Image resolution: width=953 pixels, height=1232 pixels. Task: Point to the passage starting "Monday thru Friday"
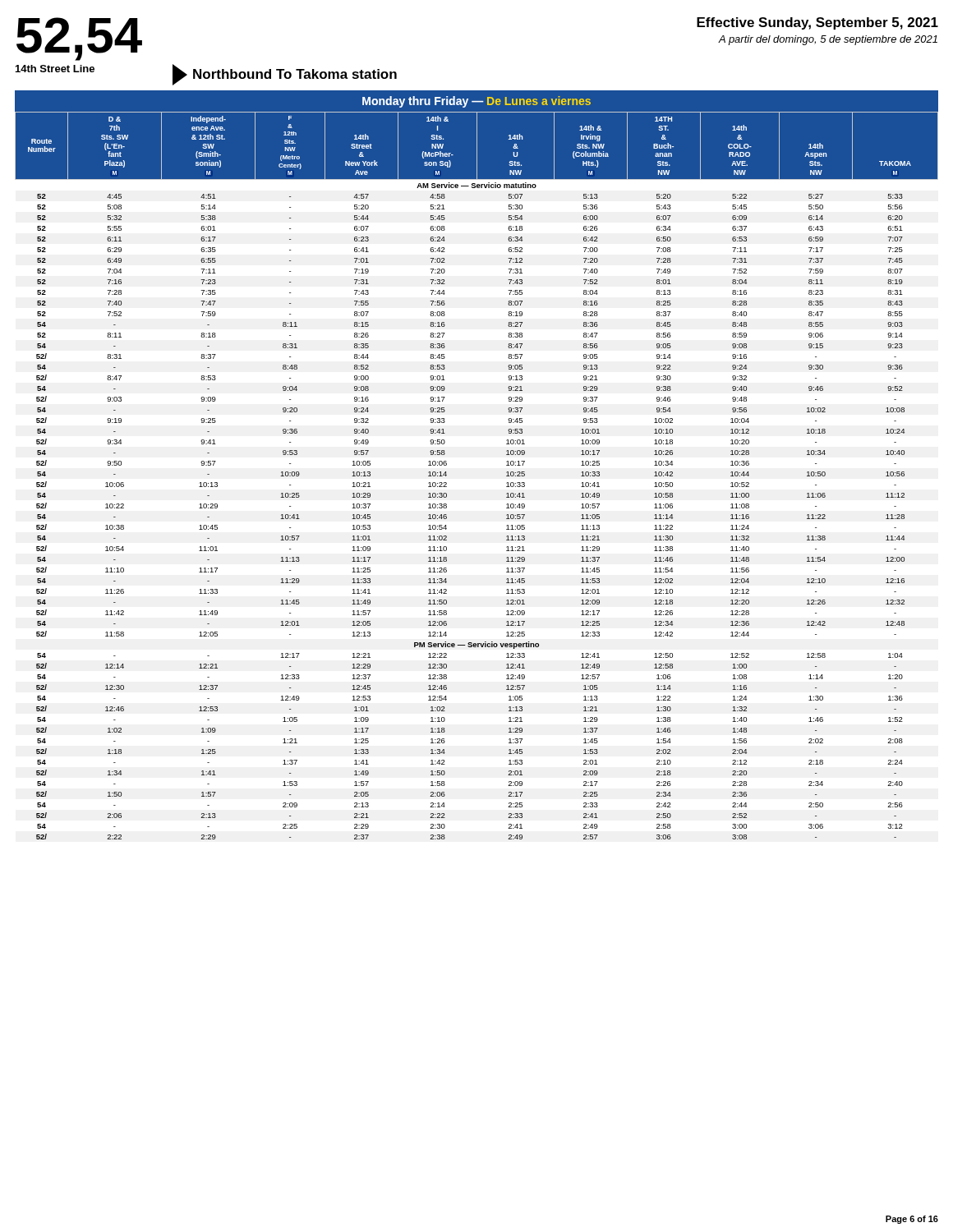pyautogui.click(x=476, y=101)
